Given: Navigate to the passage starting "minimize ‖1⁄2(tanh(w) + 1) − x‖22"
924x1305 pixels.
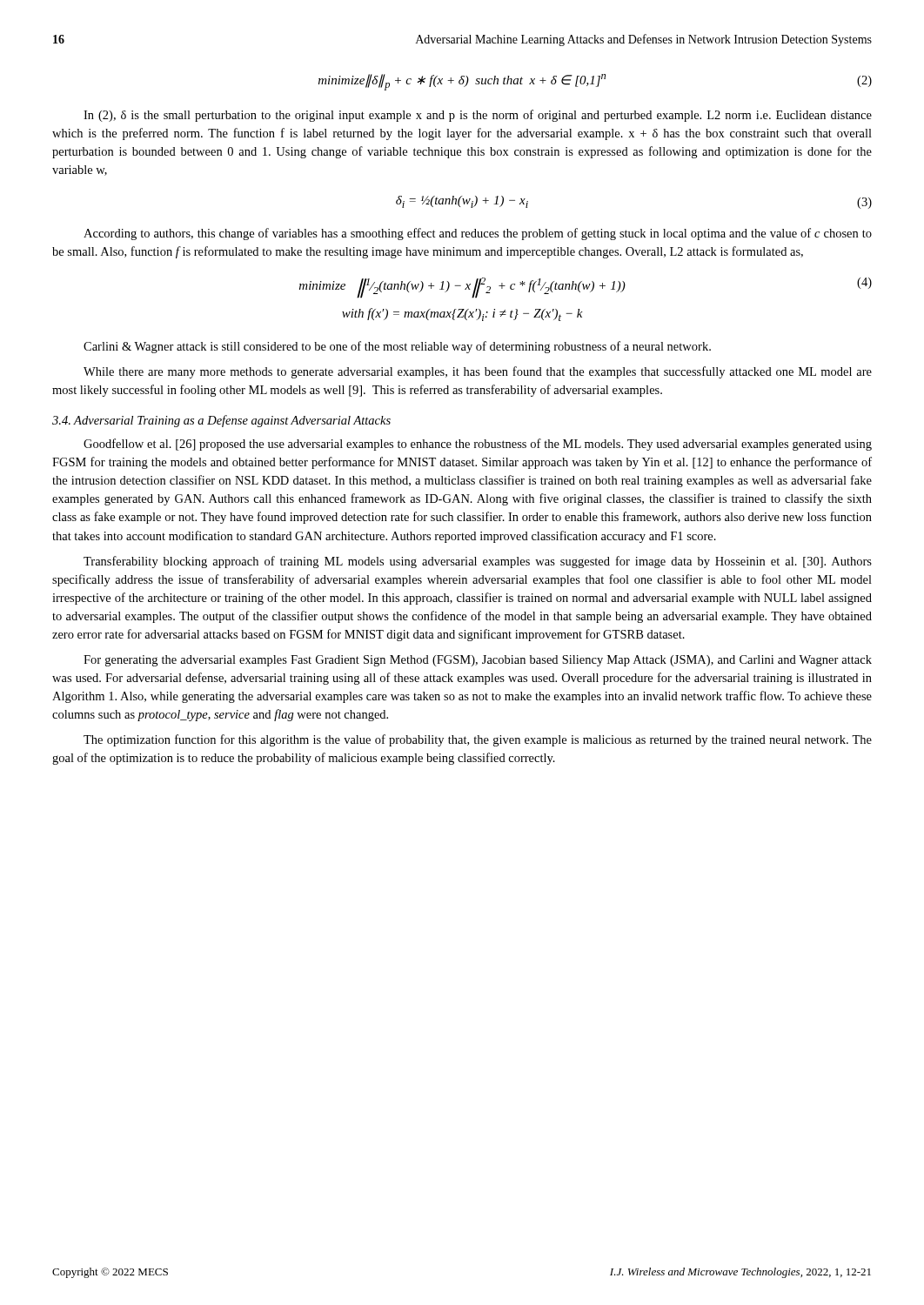Looking at the screenshot, I should tap(462, 300).
